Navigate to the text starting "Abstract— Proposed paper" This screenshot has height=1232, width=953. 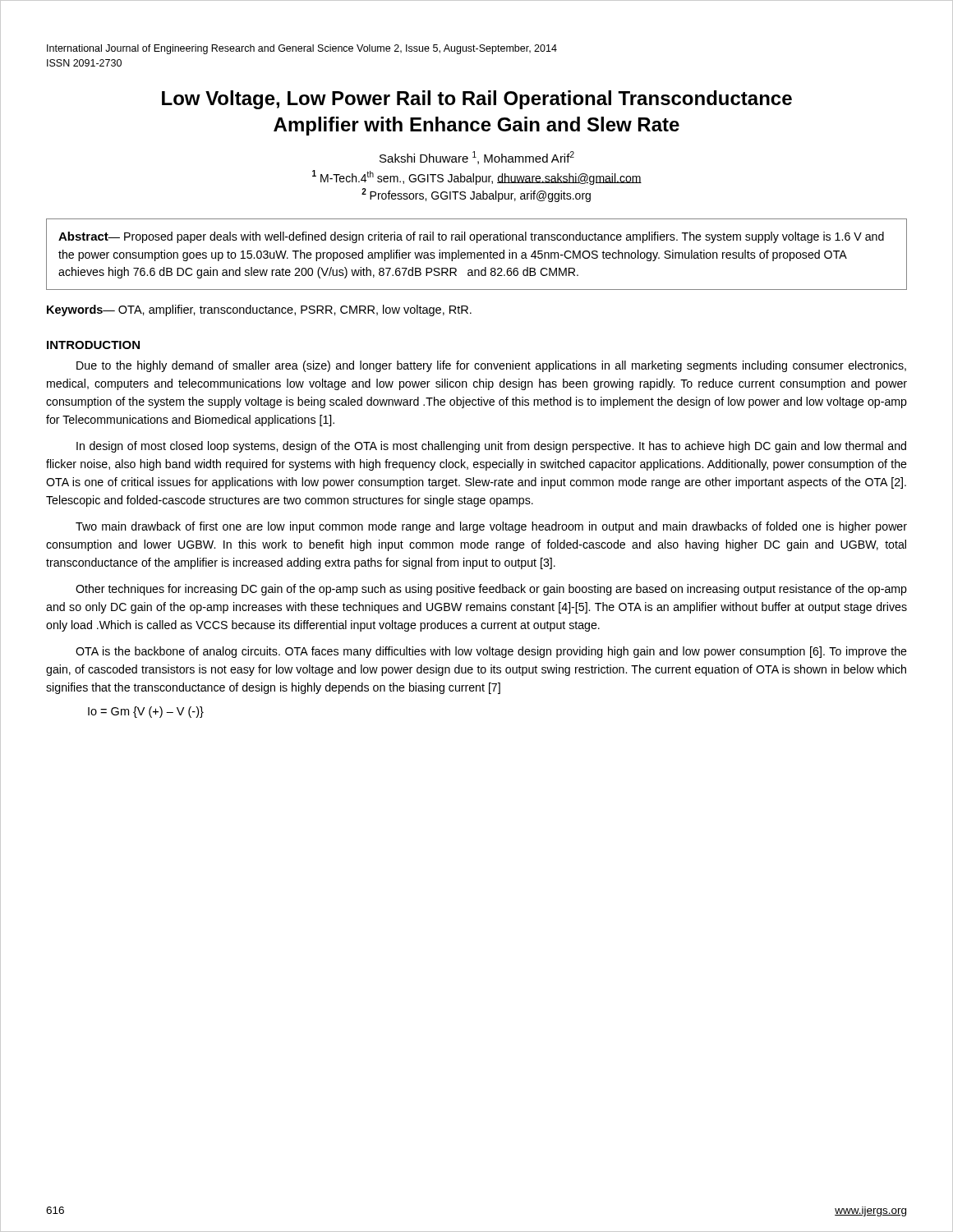coord(471,254)
